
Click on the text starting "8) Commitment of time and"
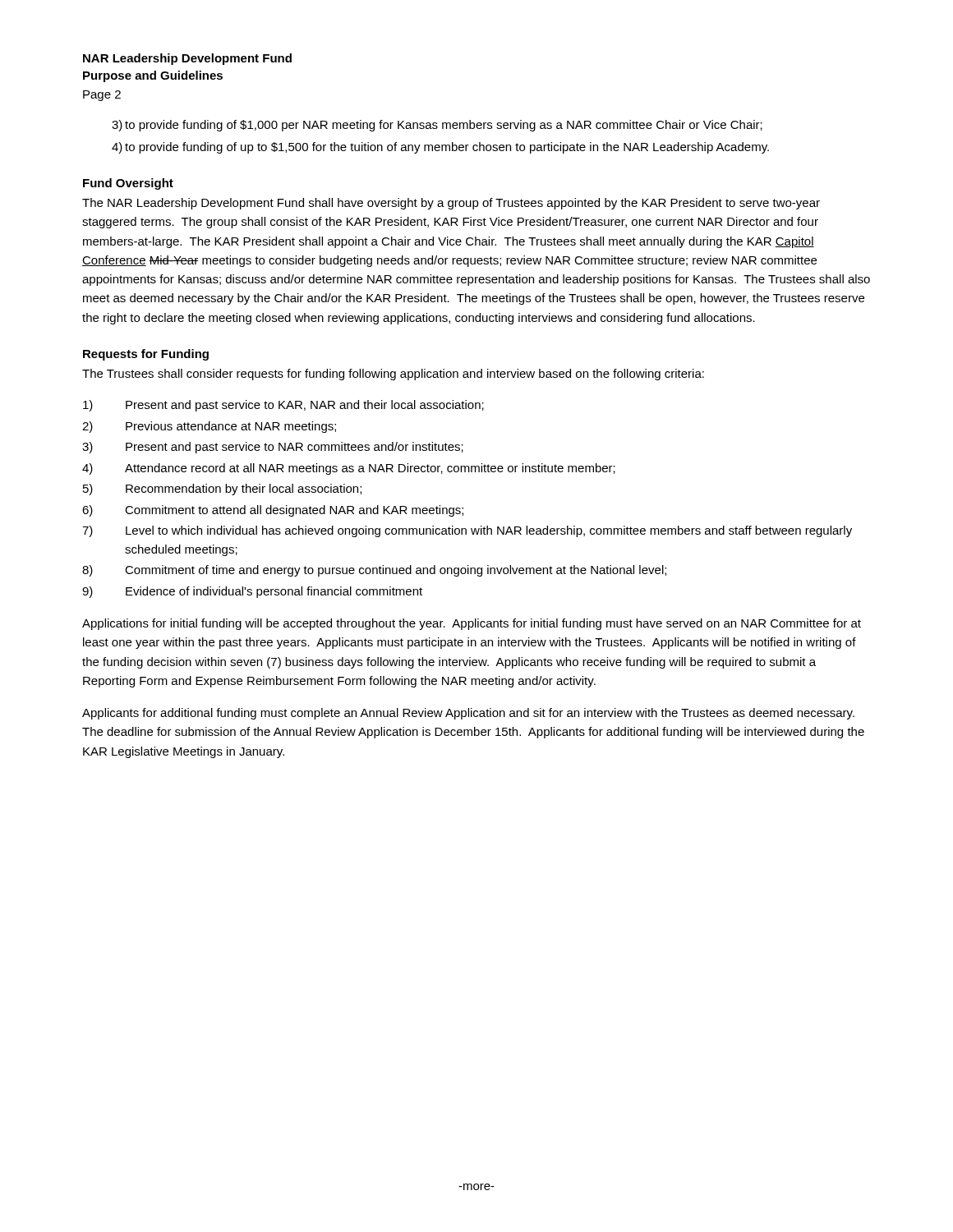476,570
